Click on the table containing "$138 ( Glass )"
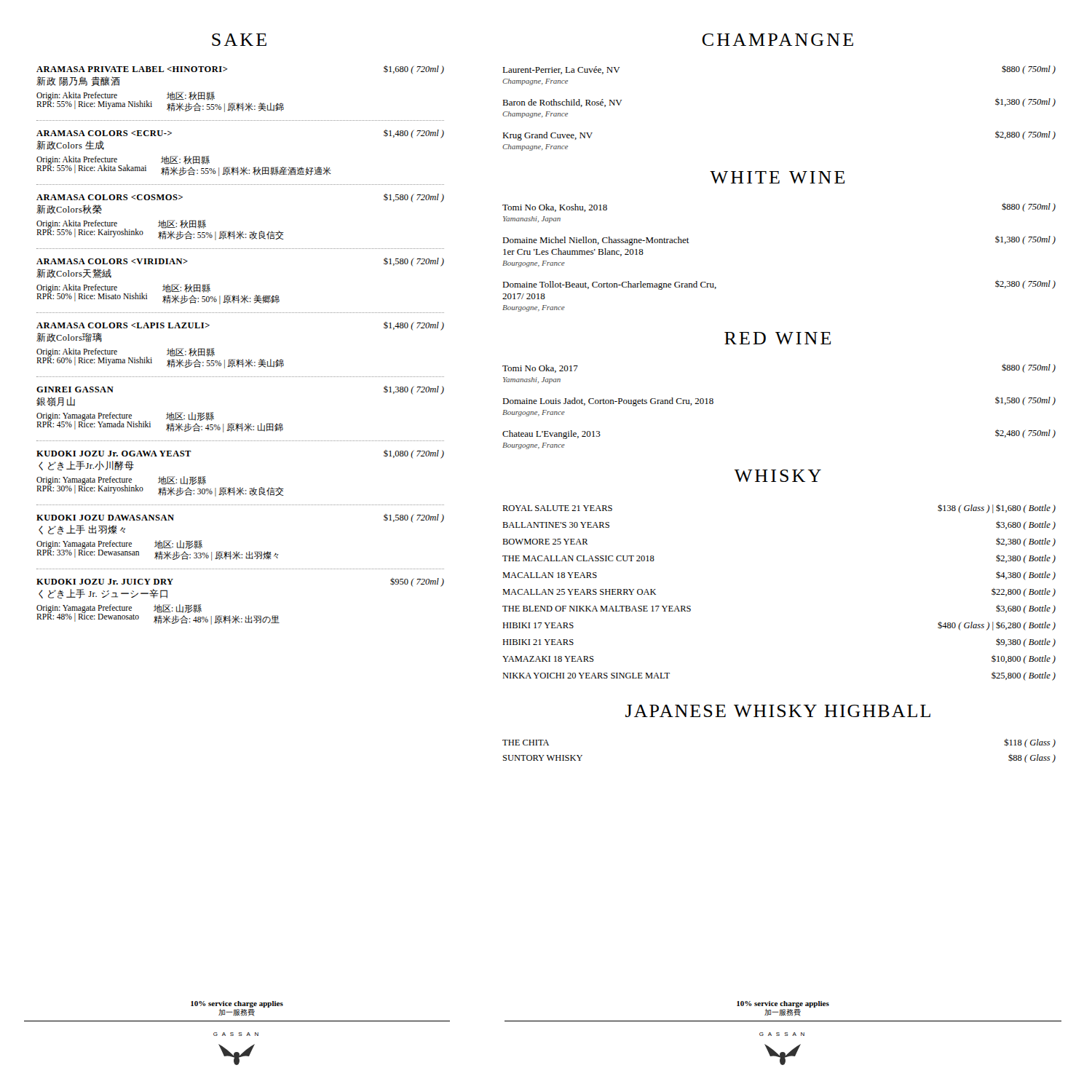This screenshot has width=1092, height=1092. pyautogui.click(x=779, y=592)
